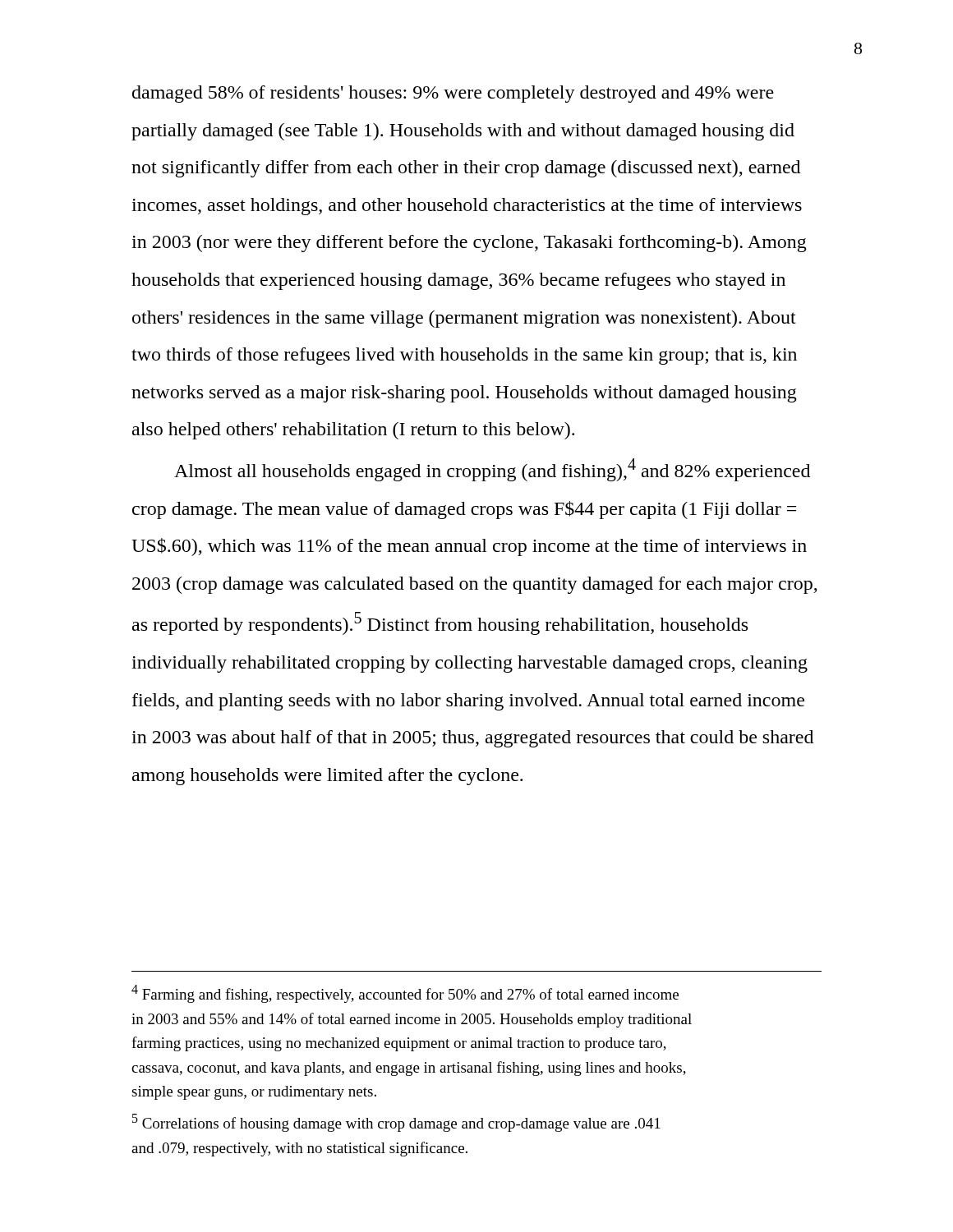Select the region starting "Almost all households engaged in cropping (and fishing),4"
The image size is (953, 1232).
click(475, 620)
